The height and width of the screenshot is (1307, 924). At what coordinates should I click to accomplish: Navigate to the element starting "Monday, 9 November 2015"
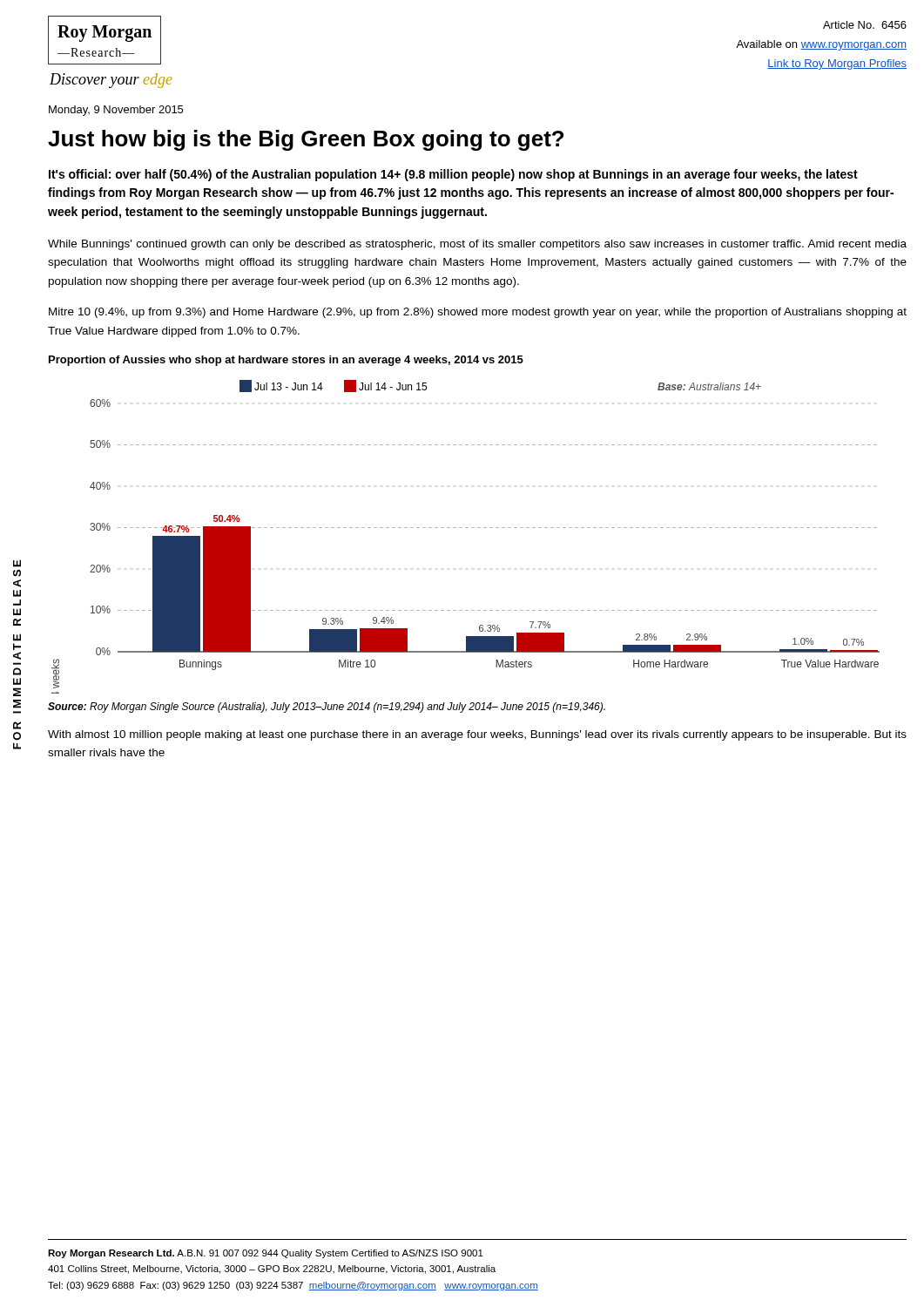[116, 109]
